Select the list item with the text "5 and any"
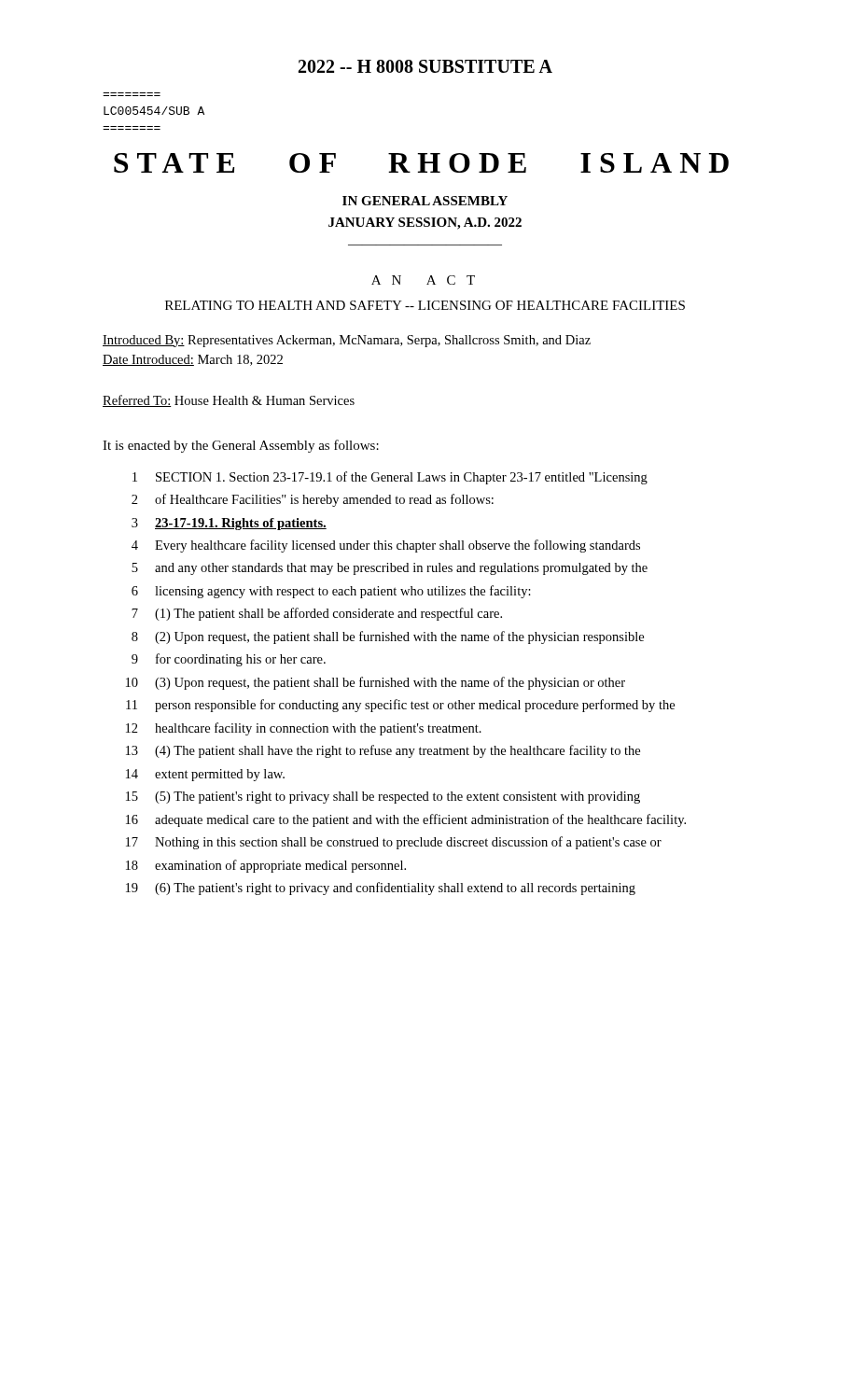Viewport: 850px width, 1400px height. tap(425, 568)
